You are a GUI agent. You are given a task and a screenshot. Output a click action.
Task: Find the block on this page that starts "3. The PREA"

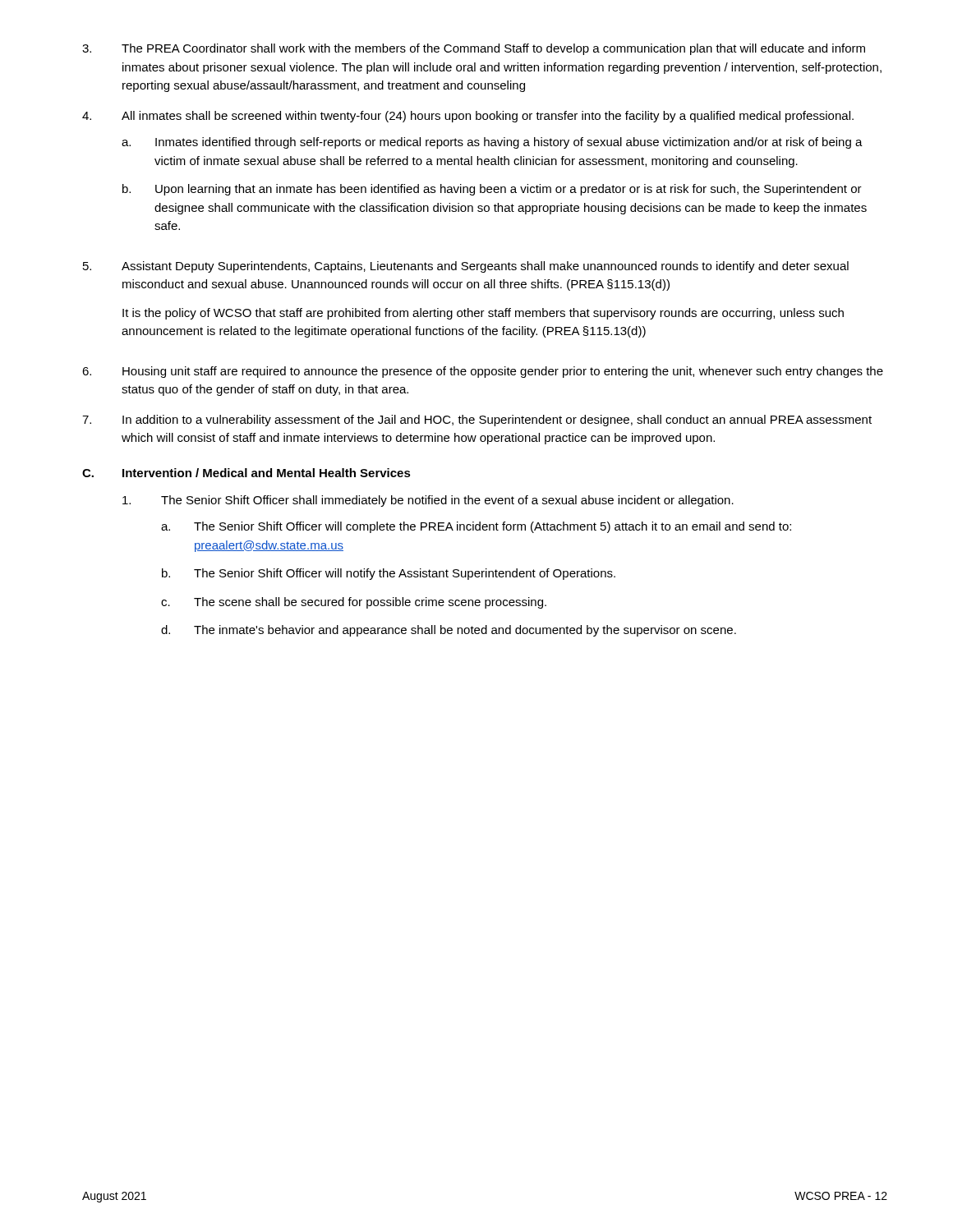[485, 67]
